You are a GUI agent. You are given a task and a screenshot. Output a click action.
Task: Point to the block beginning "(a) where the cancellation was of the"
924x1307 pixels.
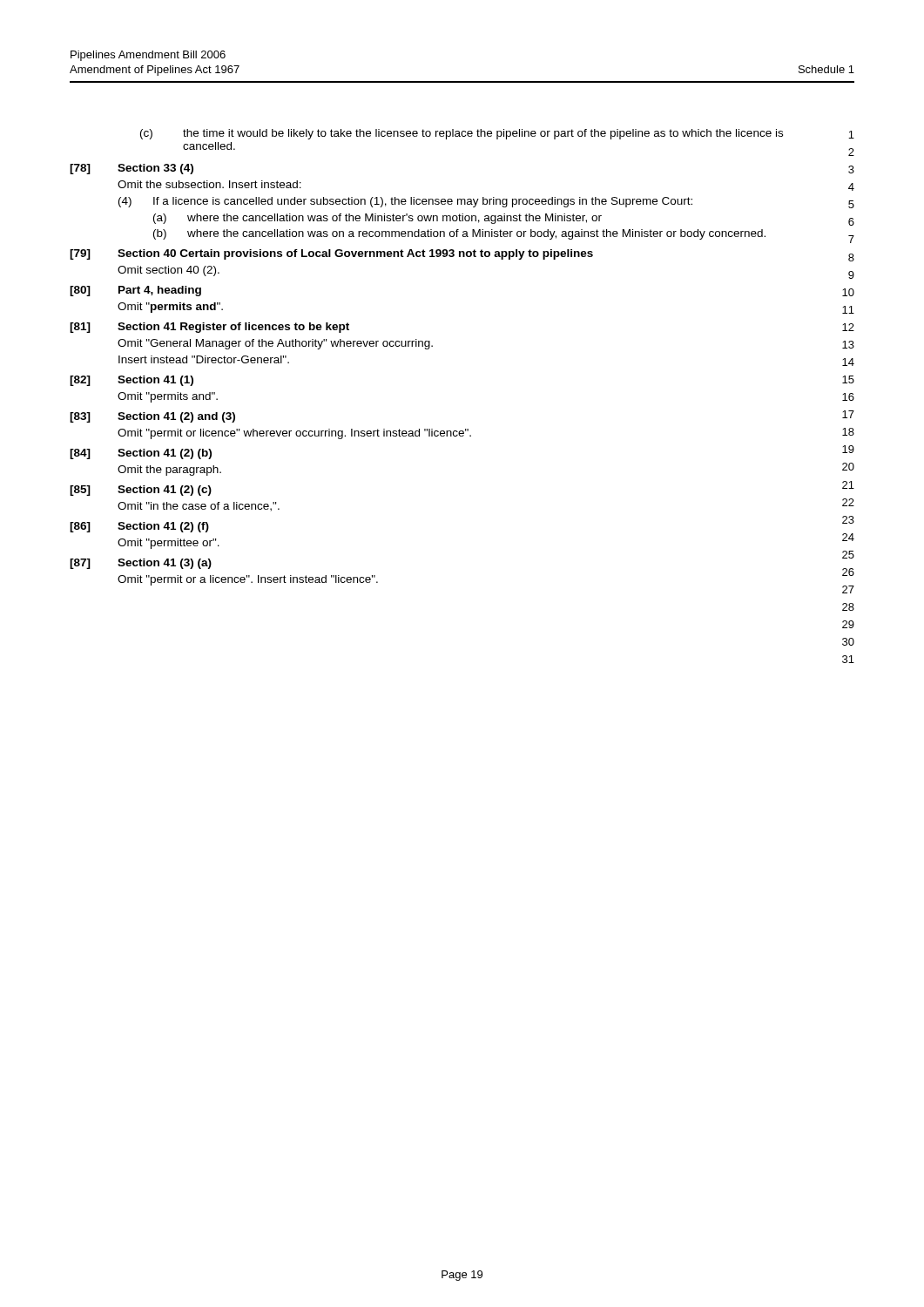point(484,217)
